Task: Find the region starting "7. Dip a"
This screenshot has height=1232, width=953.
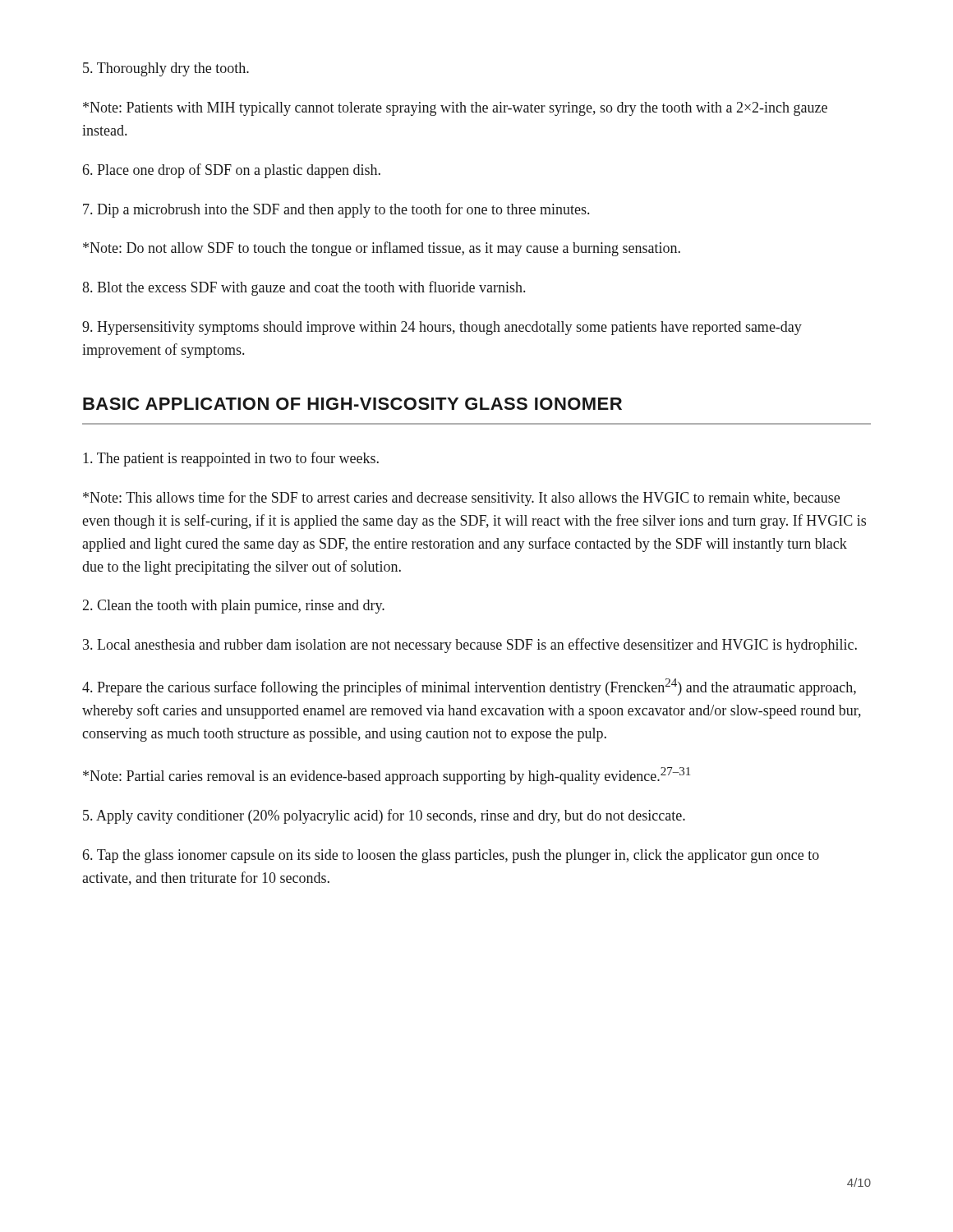Action: coord(336,209)
